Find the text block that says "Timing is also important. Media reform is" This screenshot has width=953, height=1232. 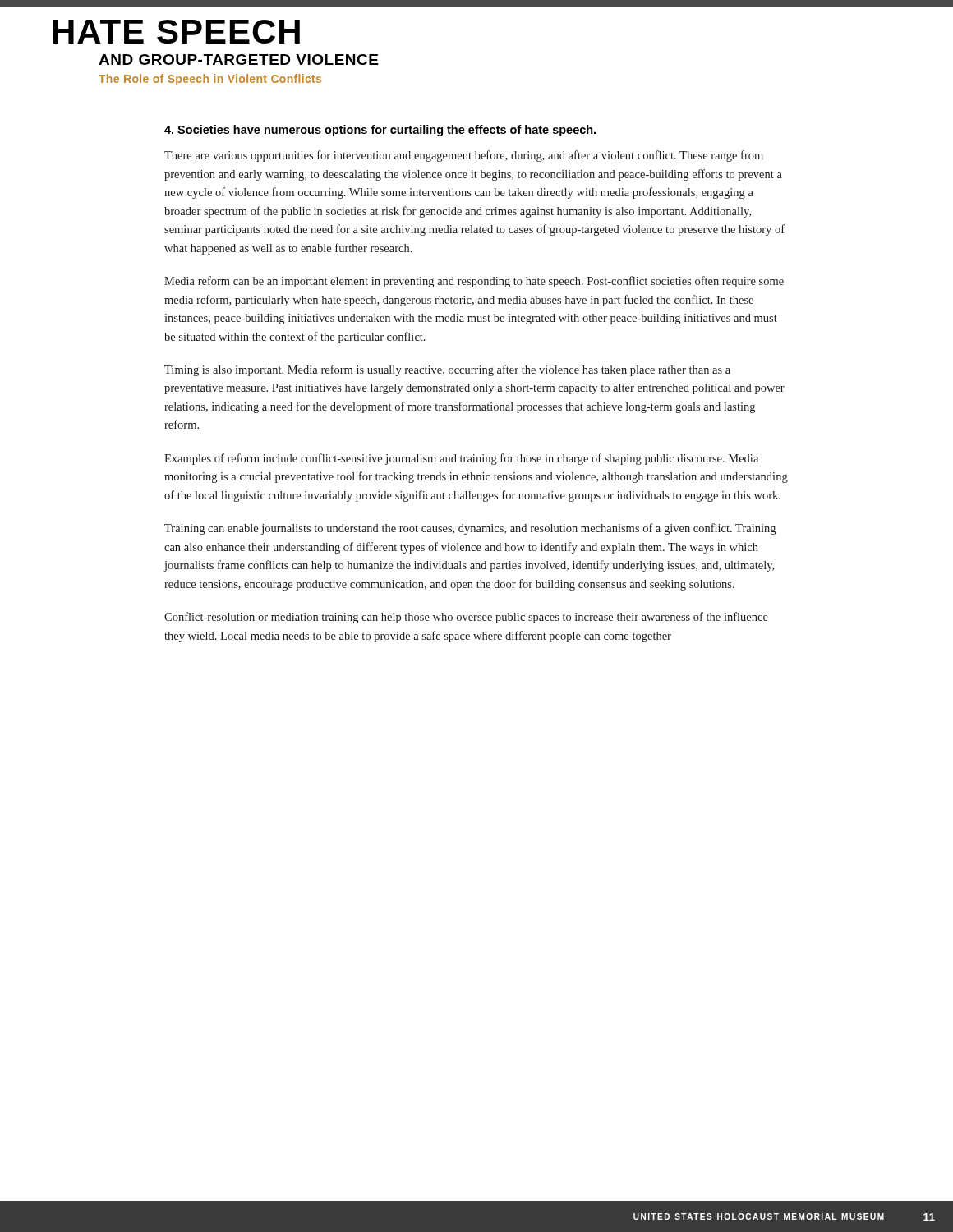coord(476,398)
